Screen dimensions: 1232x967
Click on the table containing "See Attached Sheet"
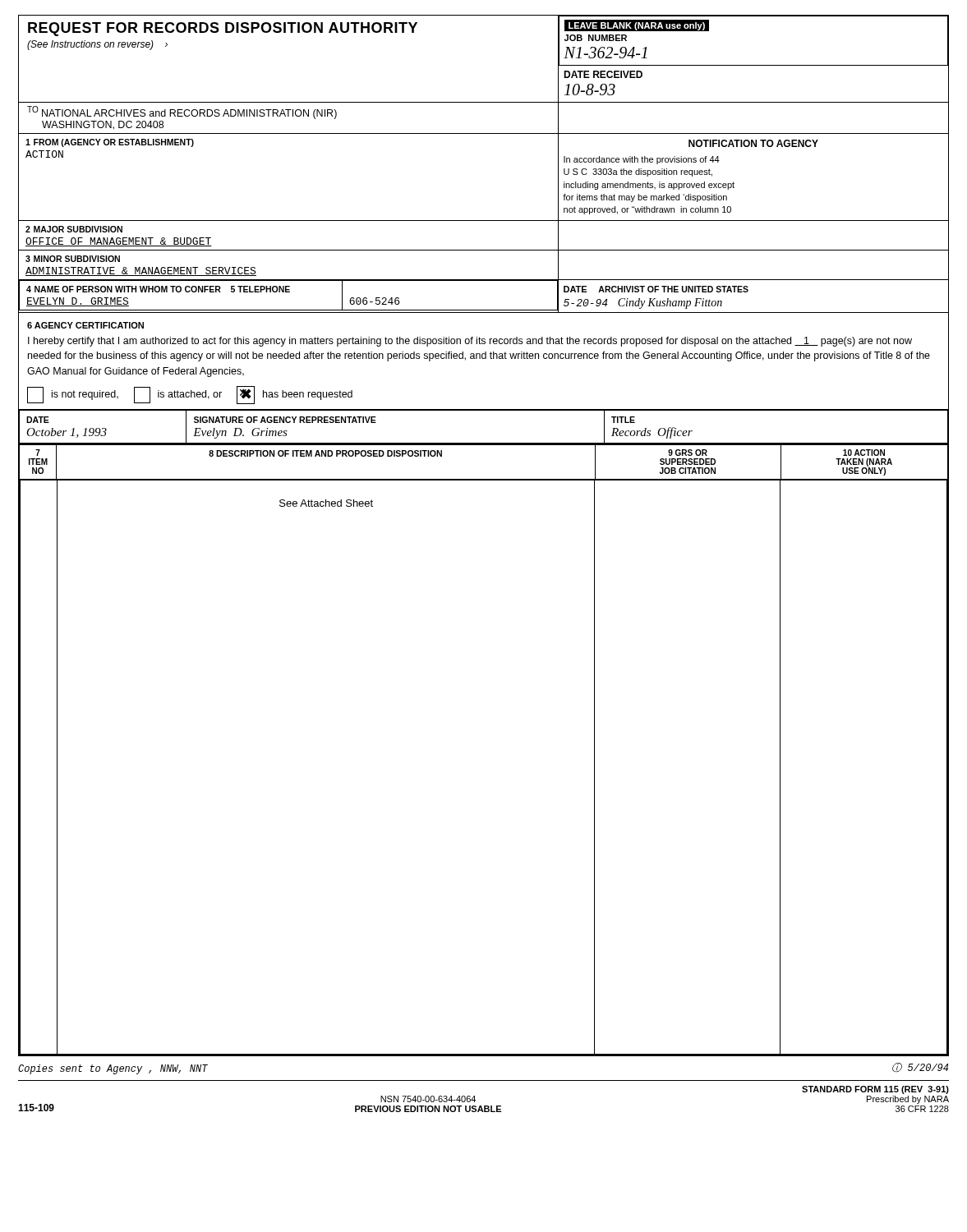point(484,767)
